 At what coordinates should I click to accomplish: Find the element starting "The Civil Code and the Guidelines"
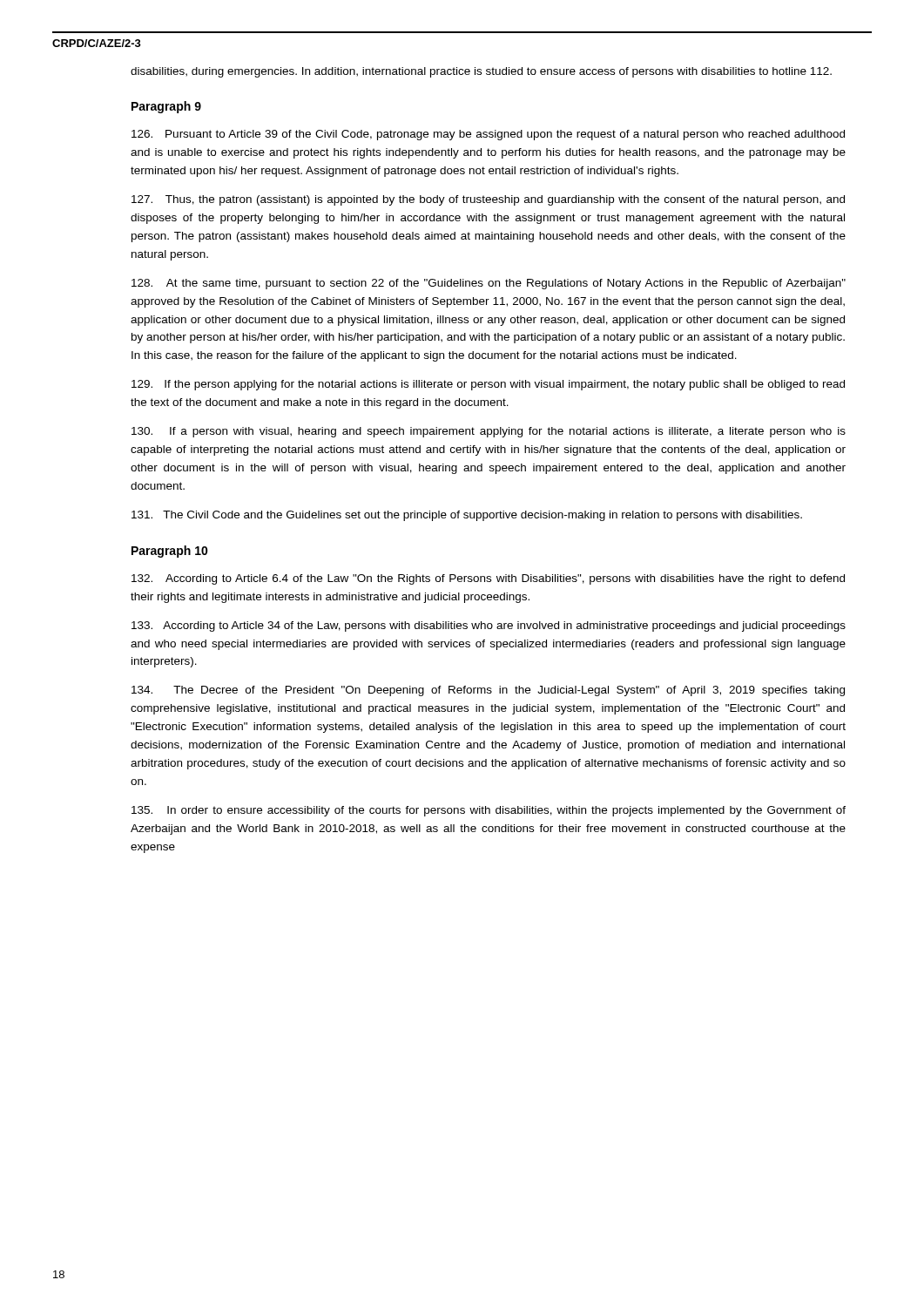pos(467,514)
